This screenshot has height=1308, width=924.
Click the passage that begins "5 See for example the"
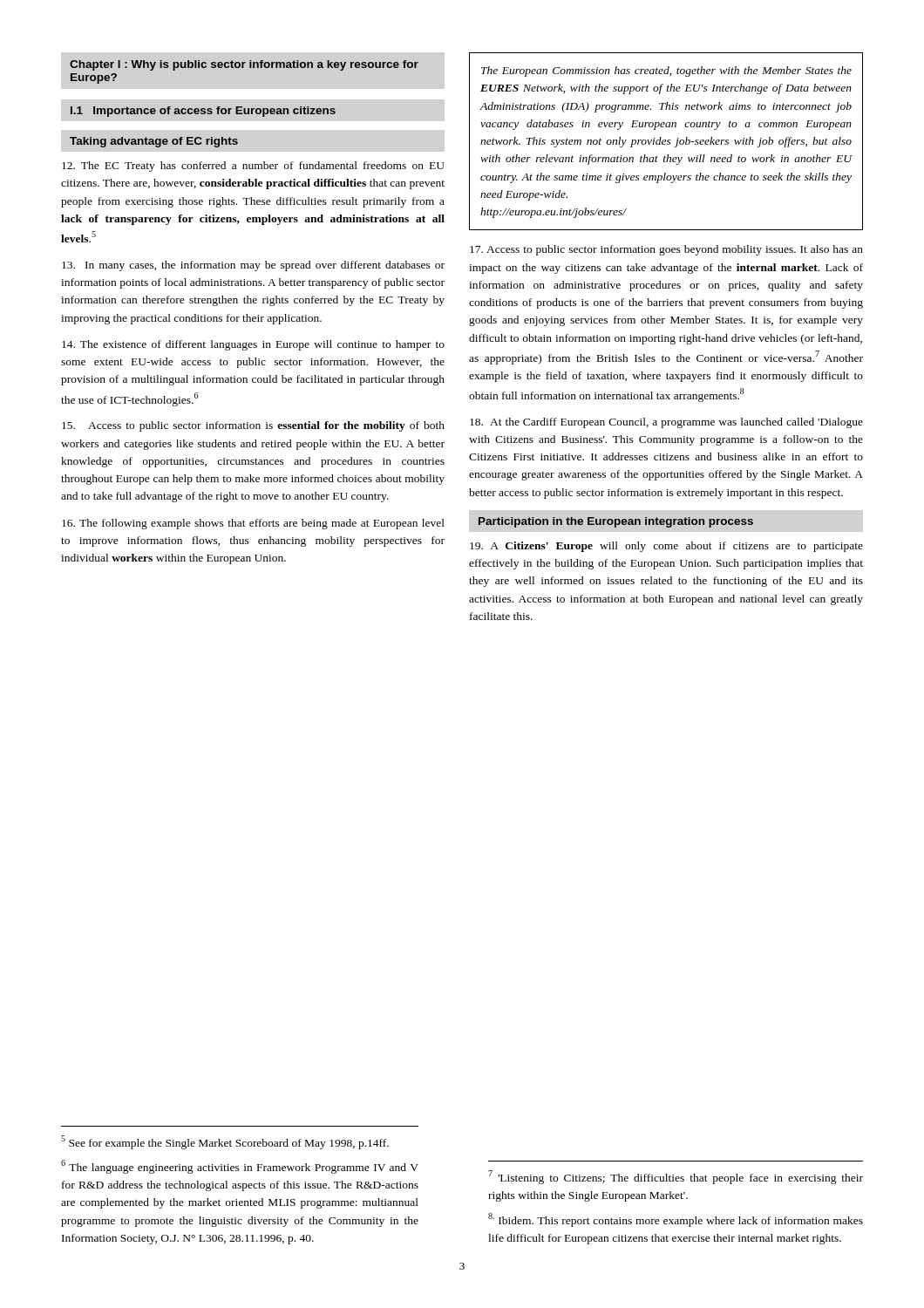pos(225,1141)
